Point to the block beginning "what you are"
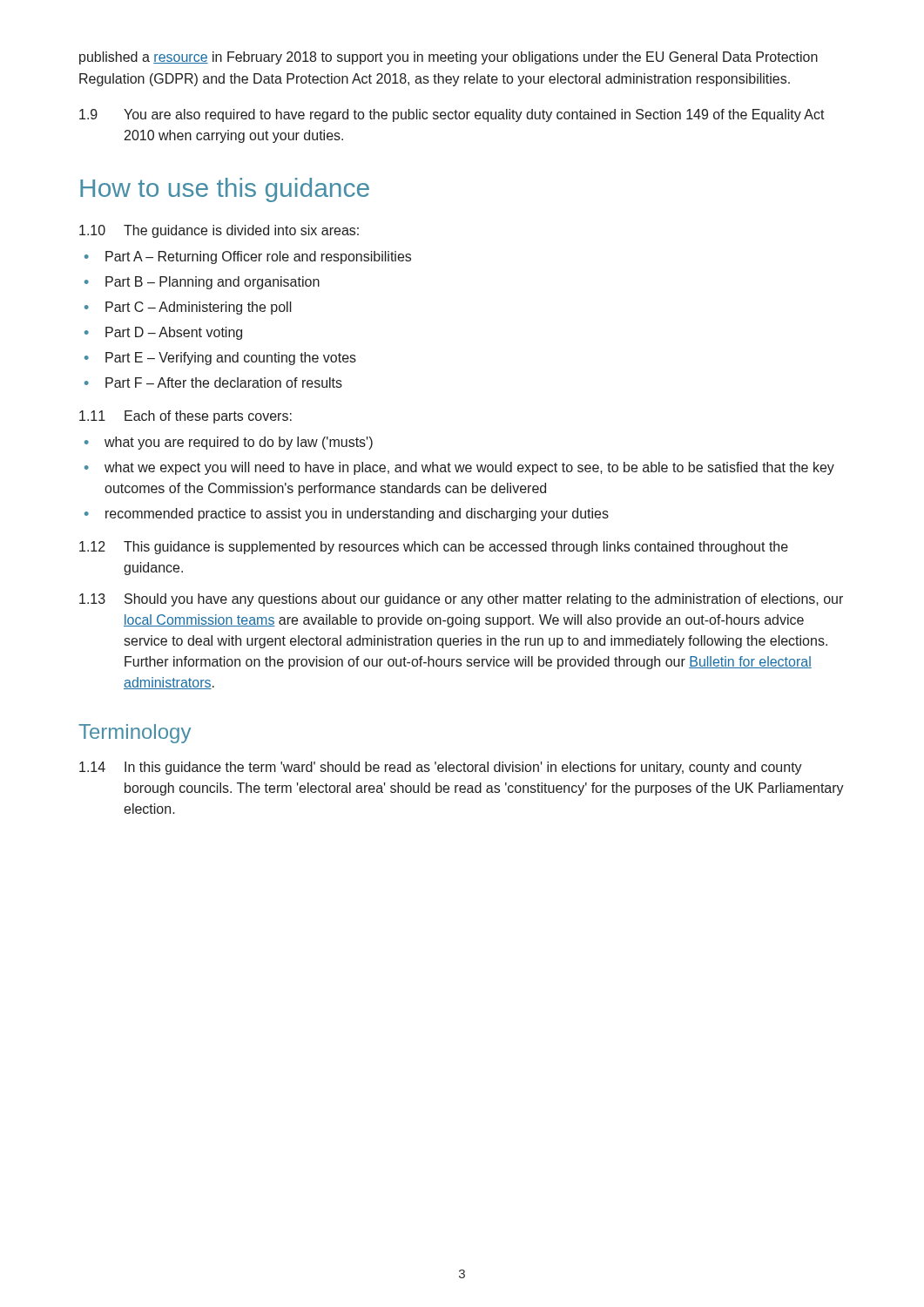 (x=239, y=442)
